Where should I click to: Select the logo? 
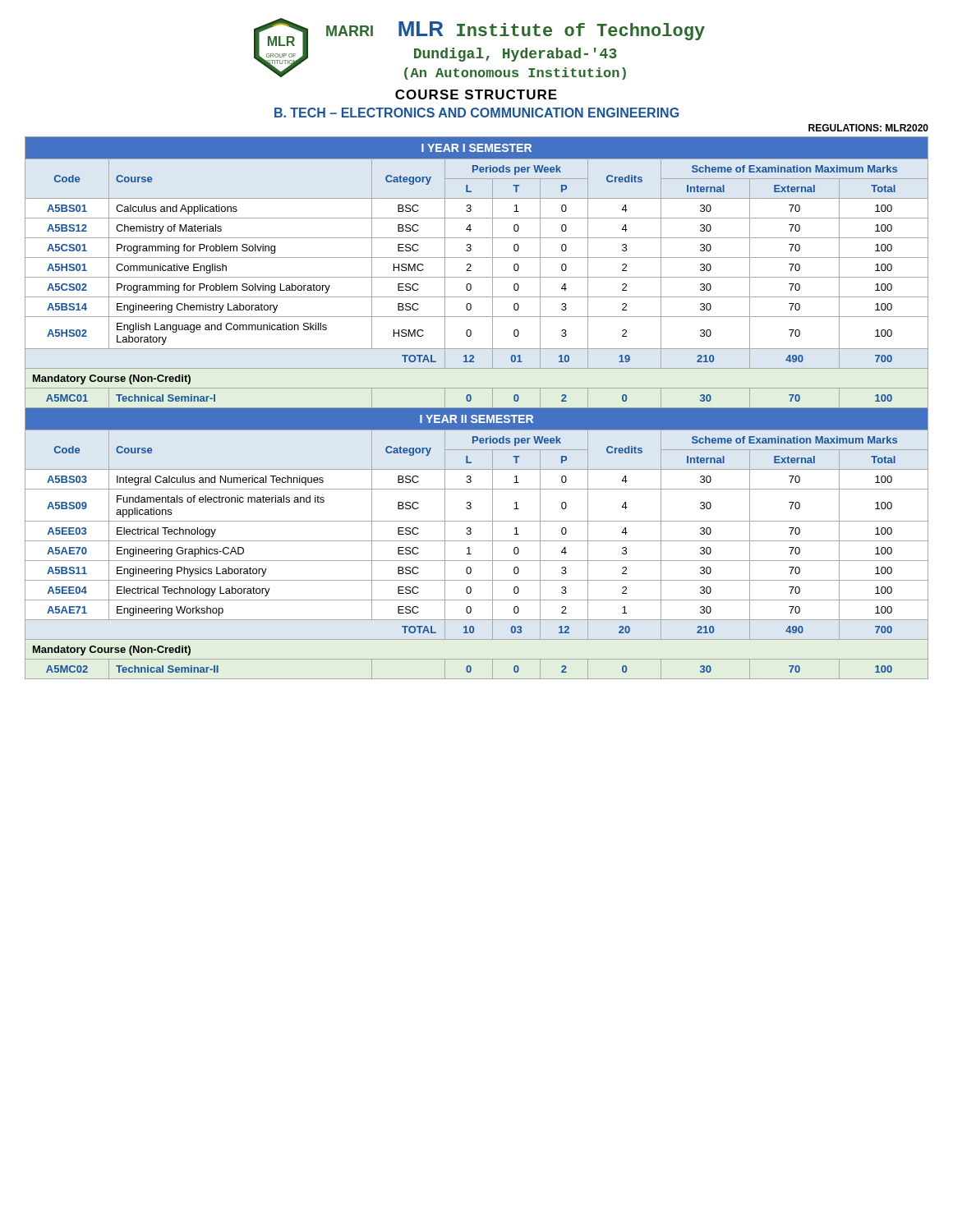pos(476,49)
